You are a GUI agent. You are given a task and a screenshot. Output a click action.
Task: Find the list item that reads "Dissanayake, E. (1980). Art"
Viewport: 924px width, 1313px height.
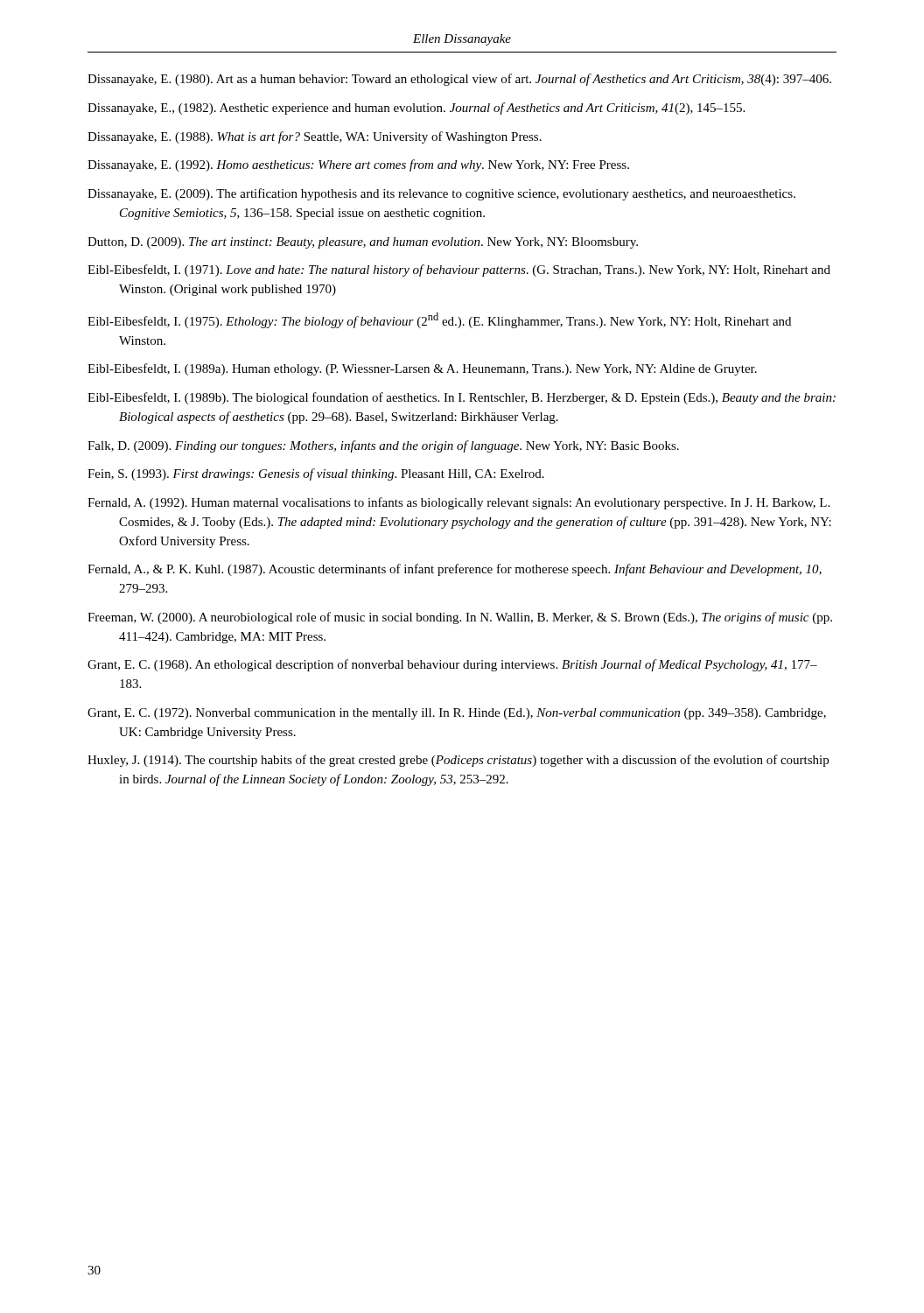point(460,79)
